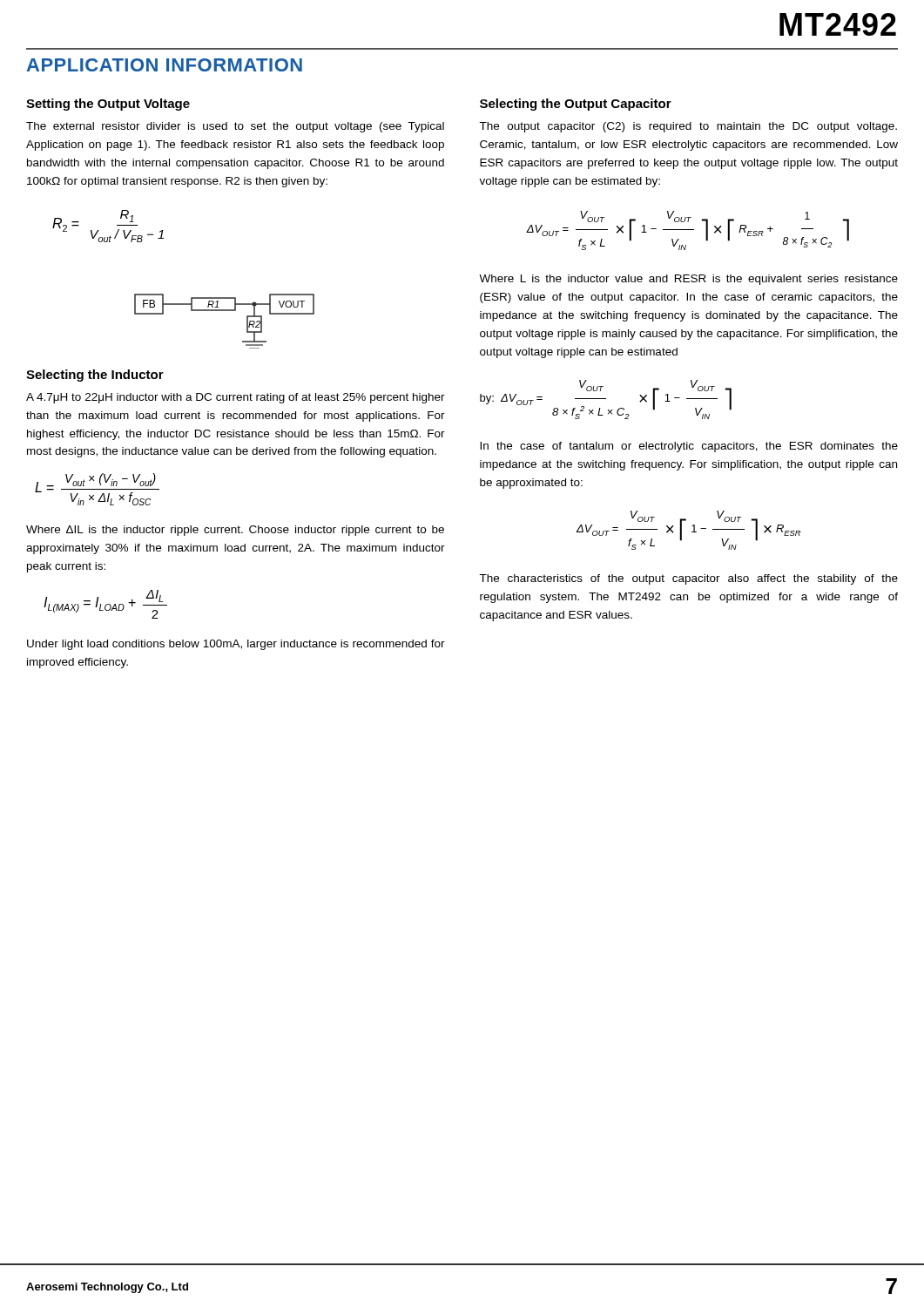Click where it says "Selecting the Output Capacitor"
924x1307 pixels.
pos(575,103)
